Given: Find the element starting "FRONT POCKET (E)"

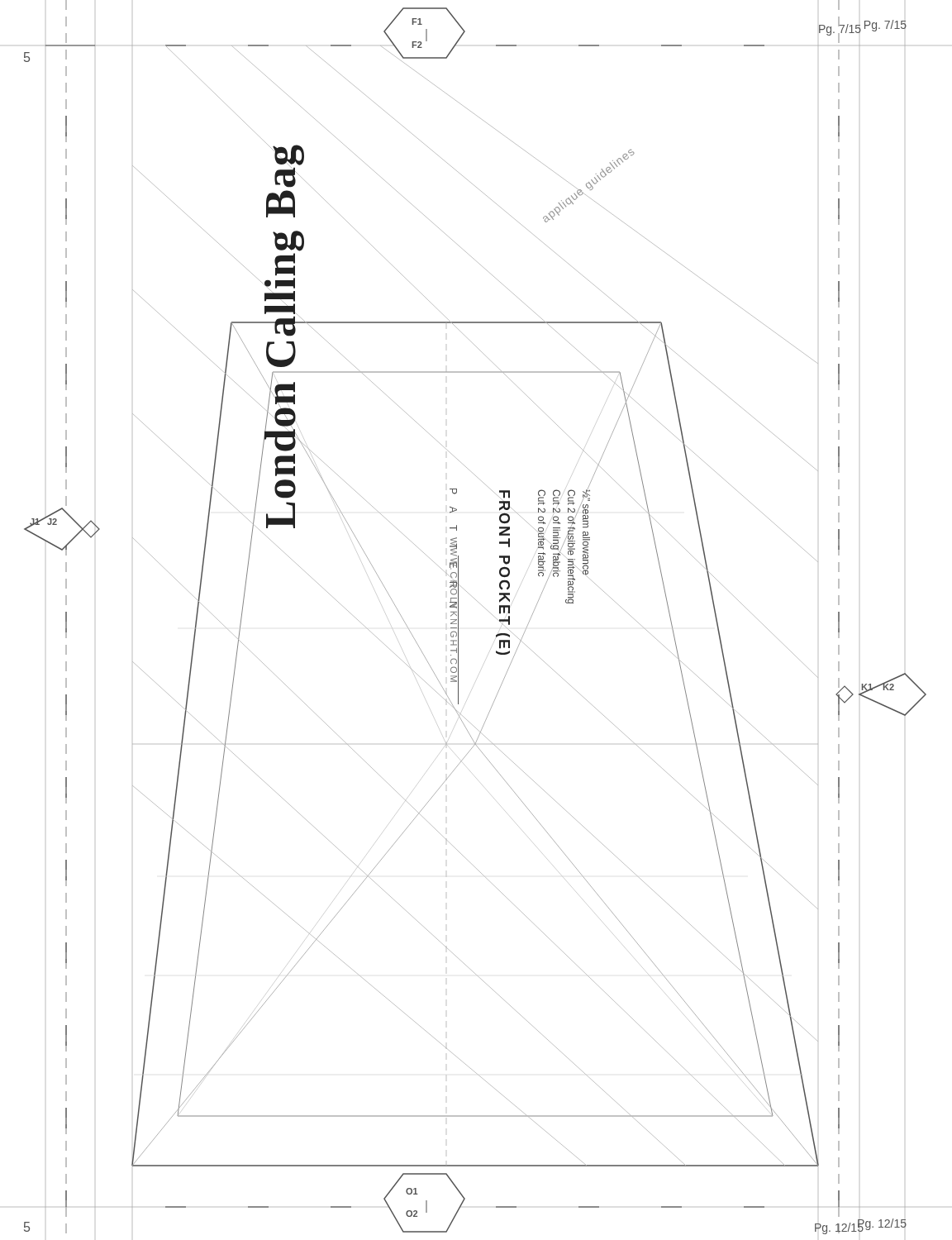Looking at the screenshot, I should point(504,573).
